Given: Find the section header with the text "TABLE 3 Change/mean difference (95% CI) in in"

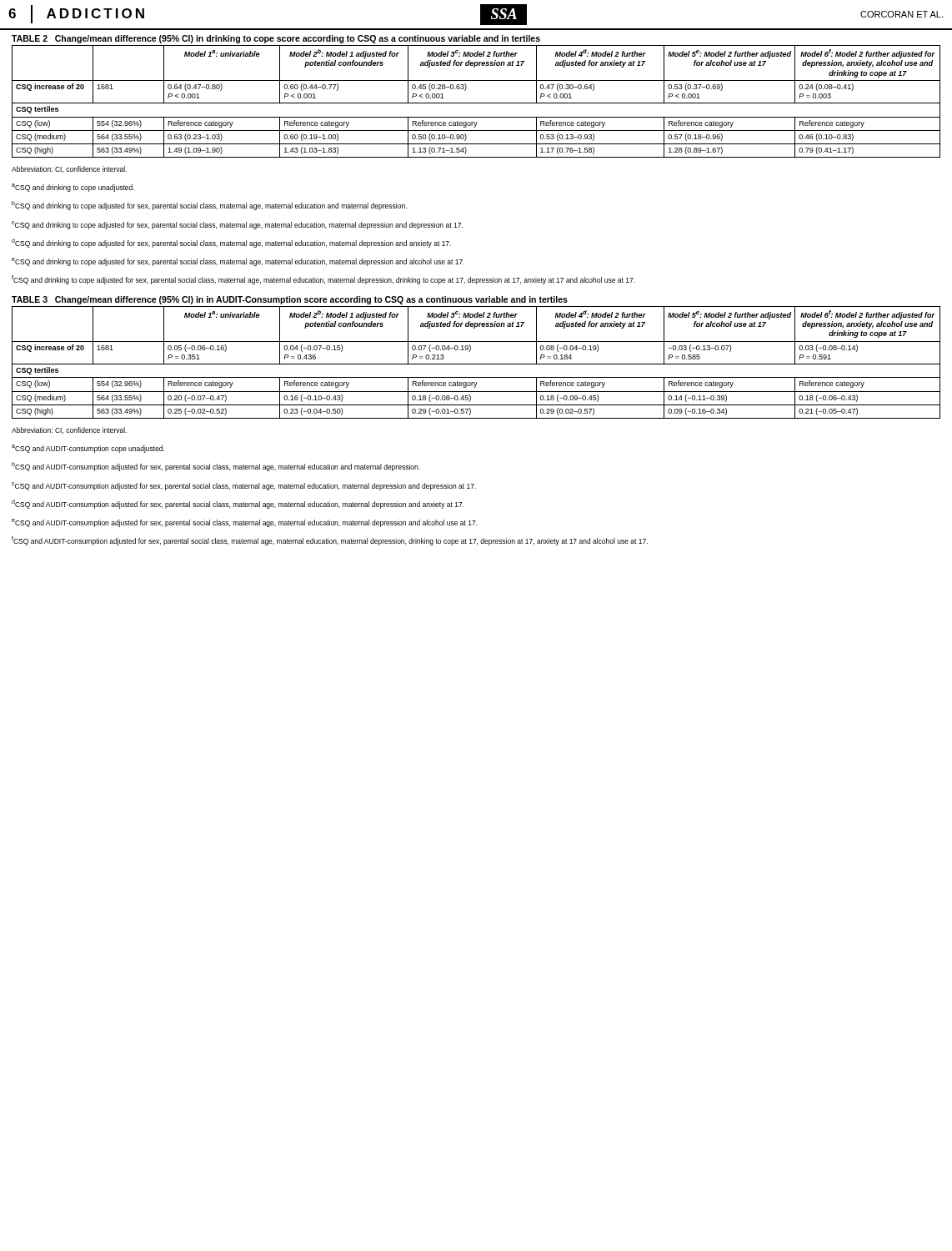Looking at the screenshot, I should click(x=290, y=299).
